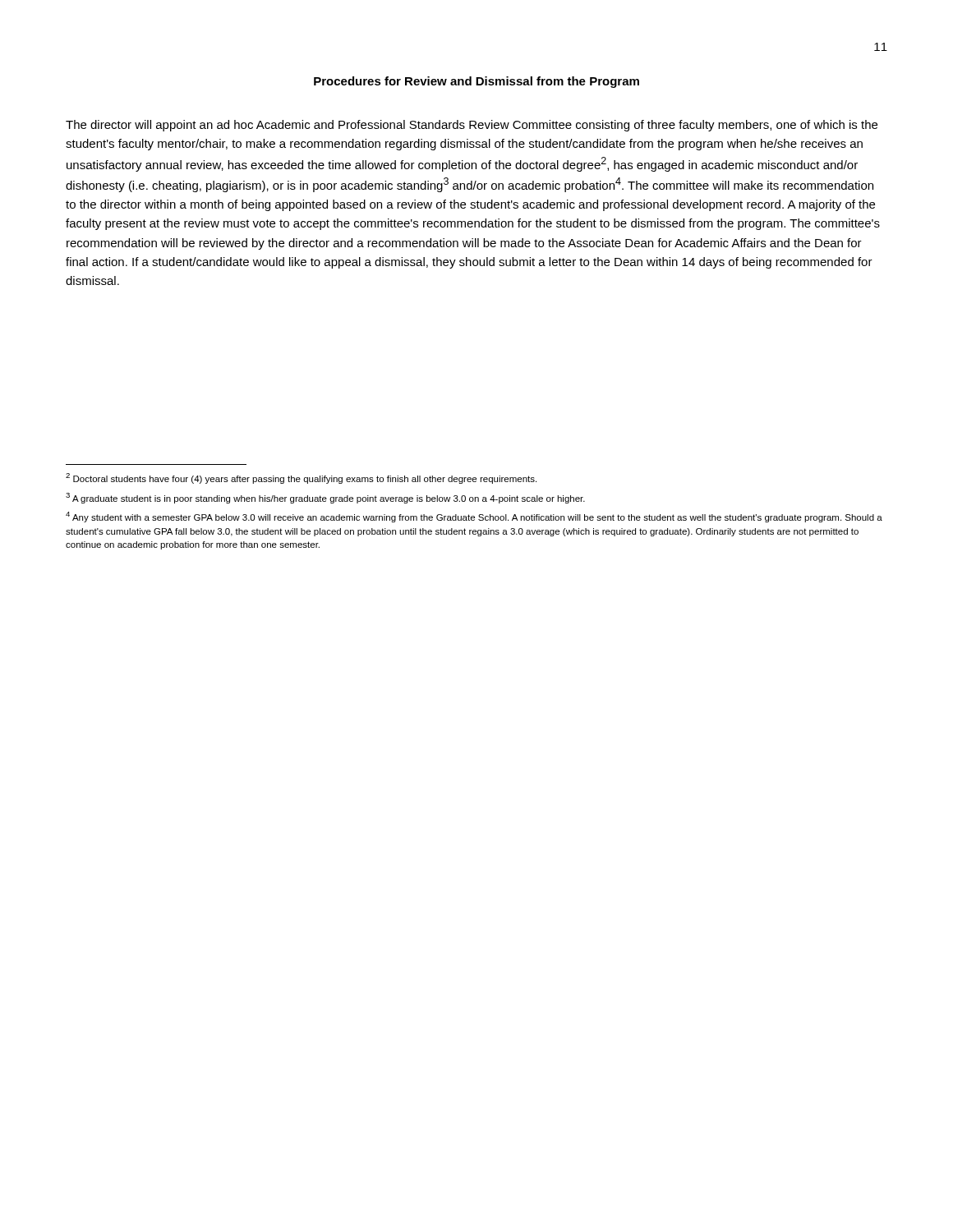
Task: Locate the text starting "2 Doctoral students have four (4) years"
Action: [302, 477]
